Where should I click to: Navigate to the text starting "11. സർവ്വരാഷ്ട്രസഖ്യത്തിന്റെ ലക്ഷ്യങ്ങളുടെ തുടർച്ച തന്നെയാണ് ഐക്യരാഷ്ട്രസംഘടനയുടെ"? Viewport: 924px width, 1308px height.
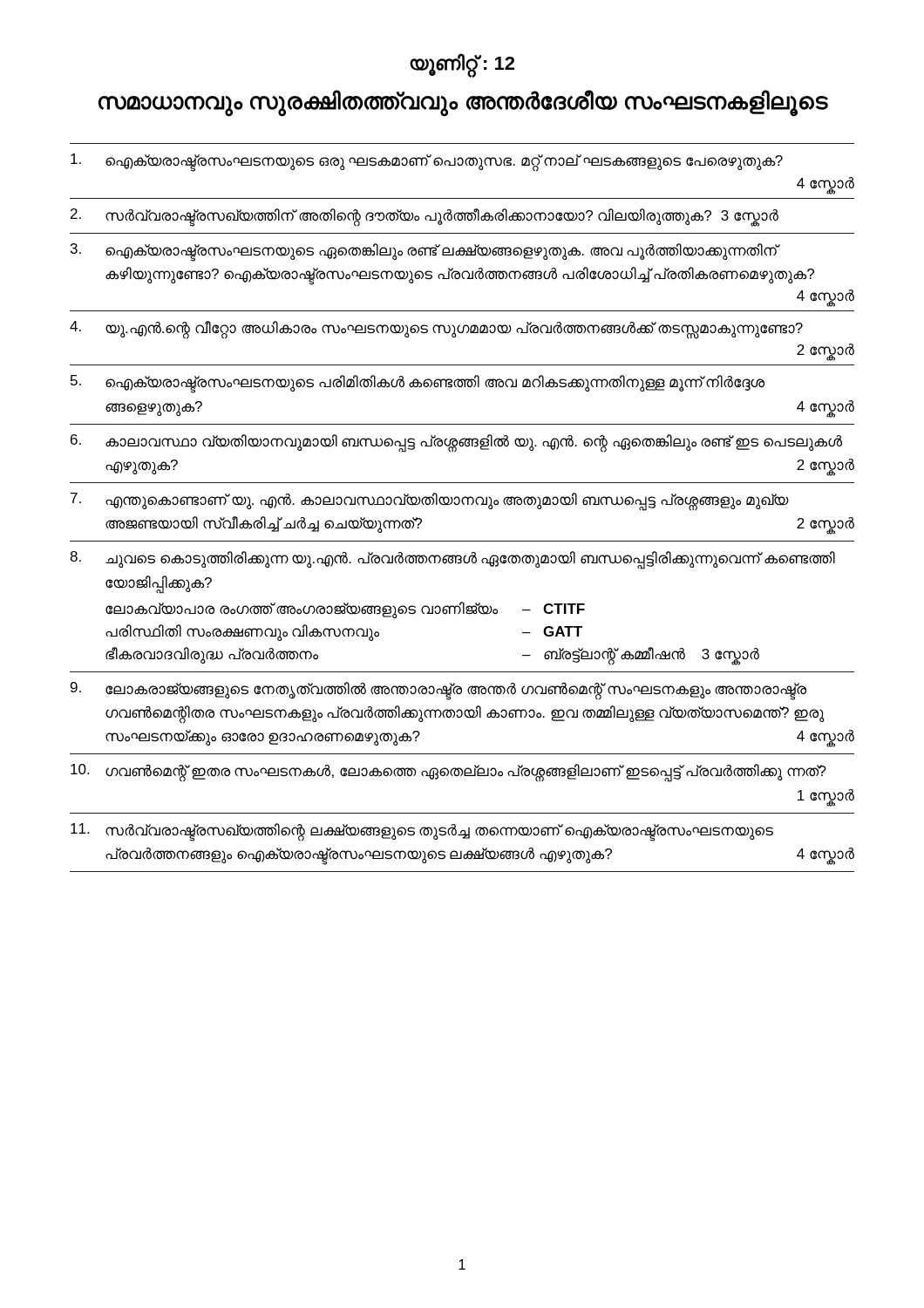(x=462, y=842)
